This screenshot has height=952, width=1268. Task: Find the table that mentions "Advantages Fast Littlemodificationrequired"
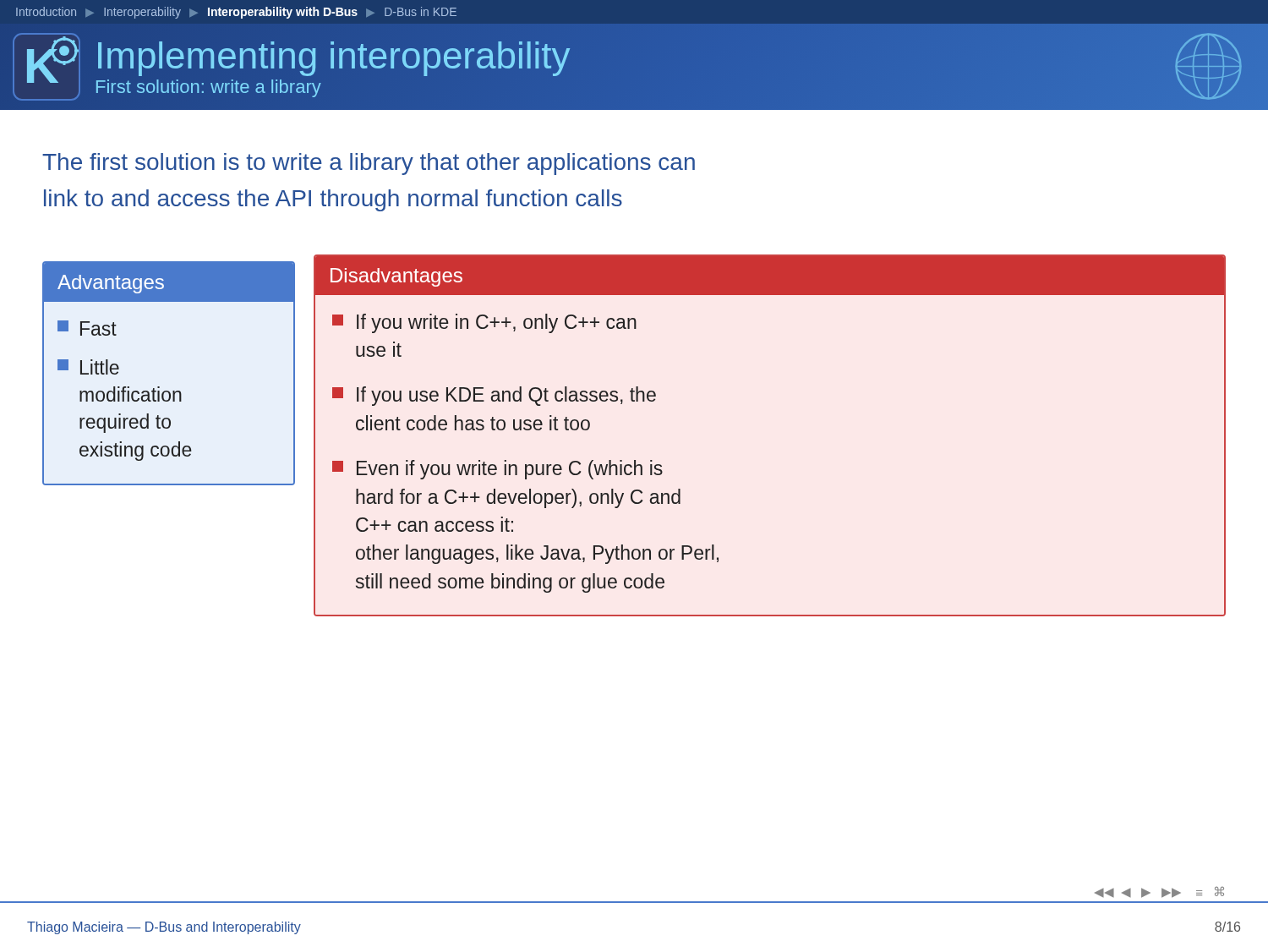coord(169,373)
